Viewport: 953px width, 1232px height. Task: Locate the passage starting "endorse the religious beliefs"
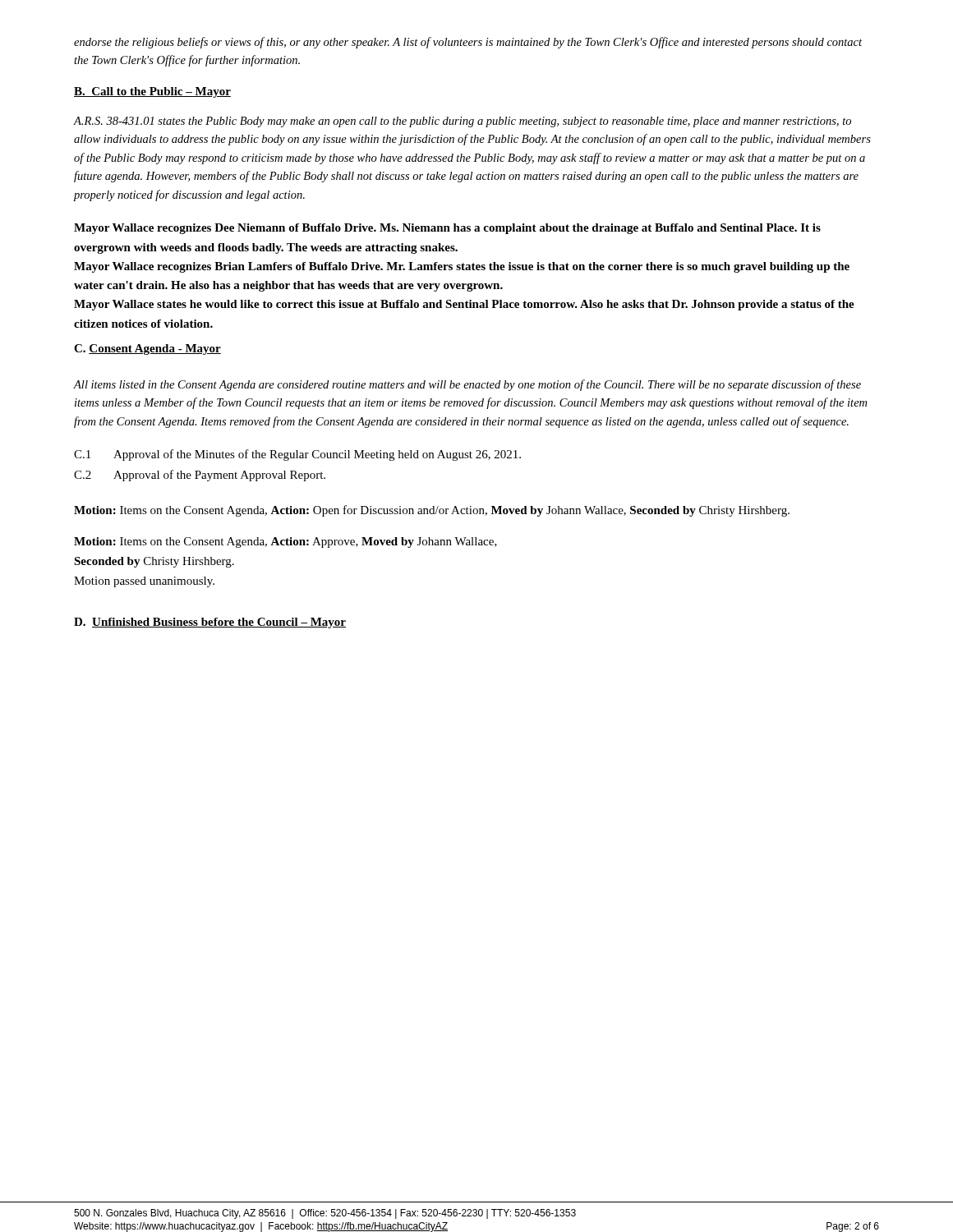(468, 51)
